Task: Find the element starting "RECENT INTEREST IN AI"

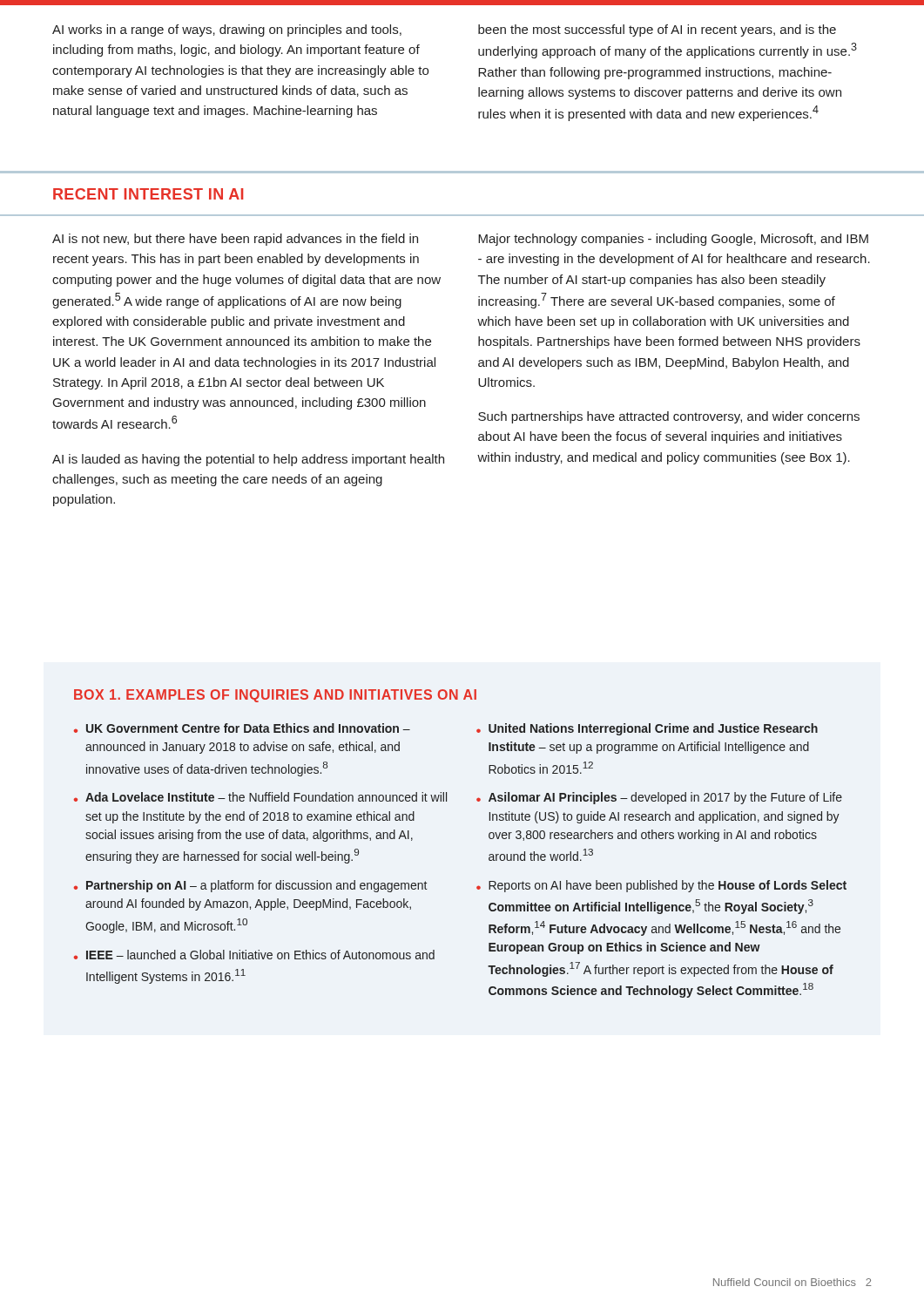Action: coord(148,194)
